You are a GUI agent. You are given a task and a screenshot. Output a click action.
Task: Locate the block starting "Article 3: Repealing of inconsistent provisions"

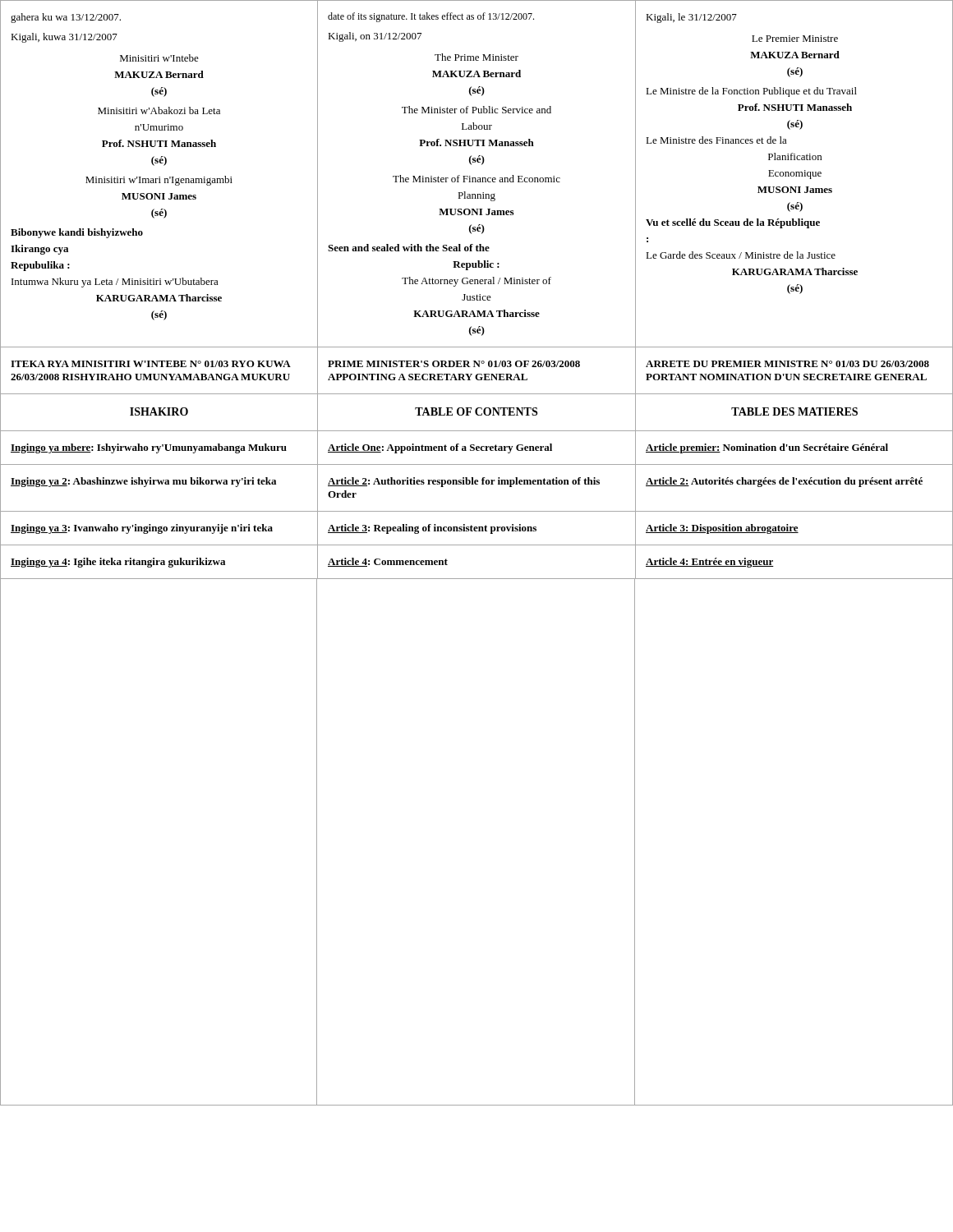(x=476, y=528)
